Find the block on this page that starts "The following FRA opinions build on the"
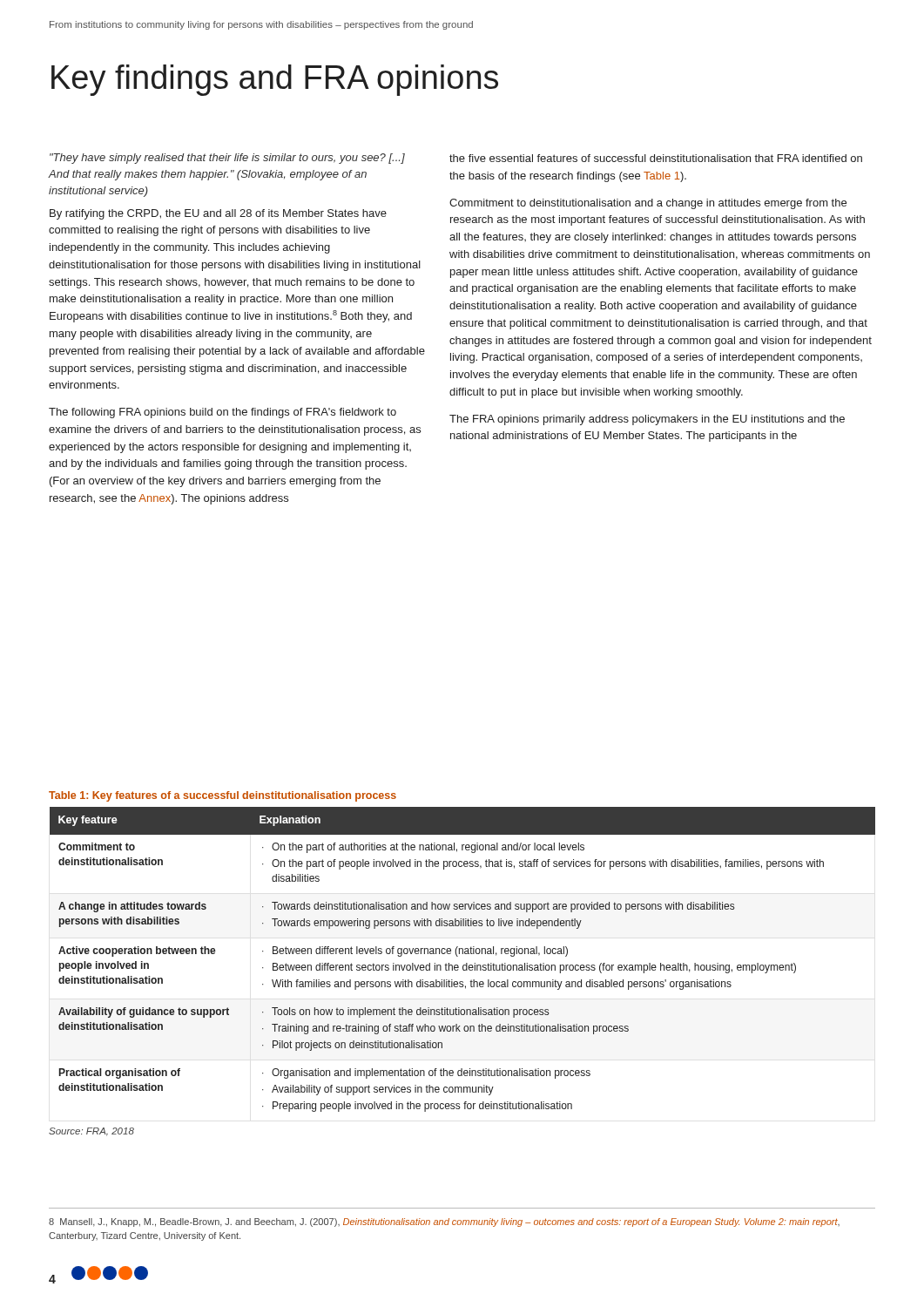This screenshot has width=924, height=1307. point(237,455)
